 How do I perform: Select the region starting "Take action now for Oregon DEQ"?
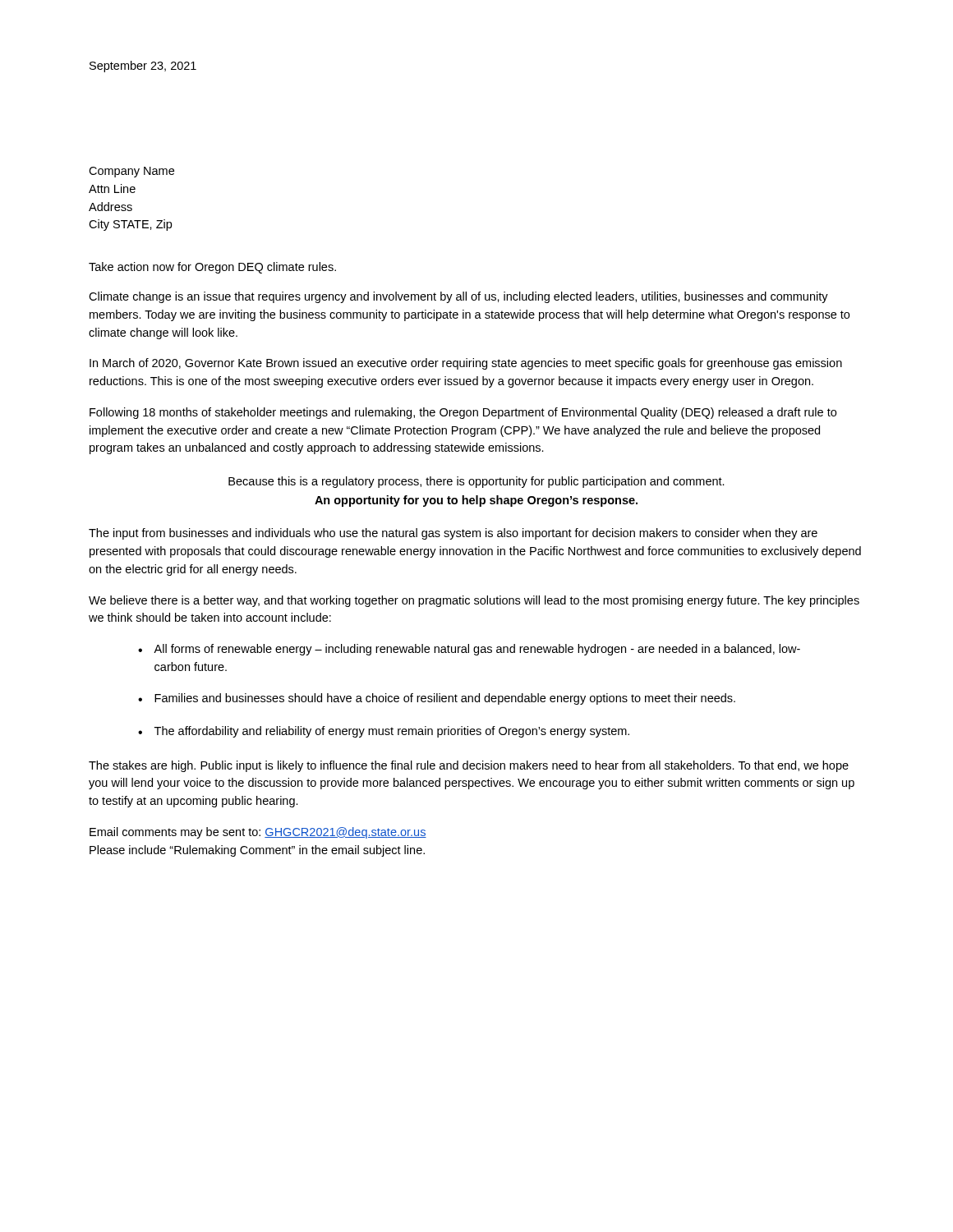tap(213, 267)
